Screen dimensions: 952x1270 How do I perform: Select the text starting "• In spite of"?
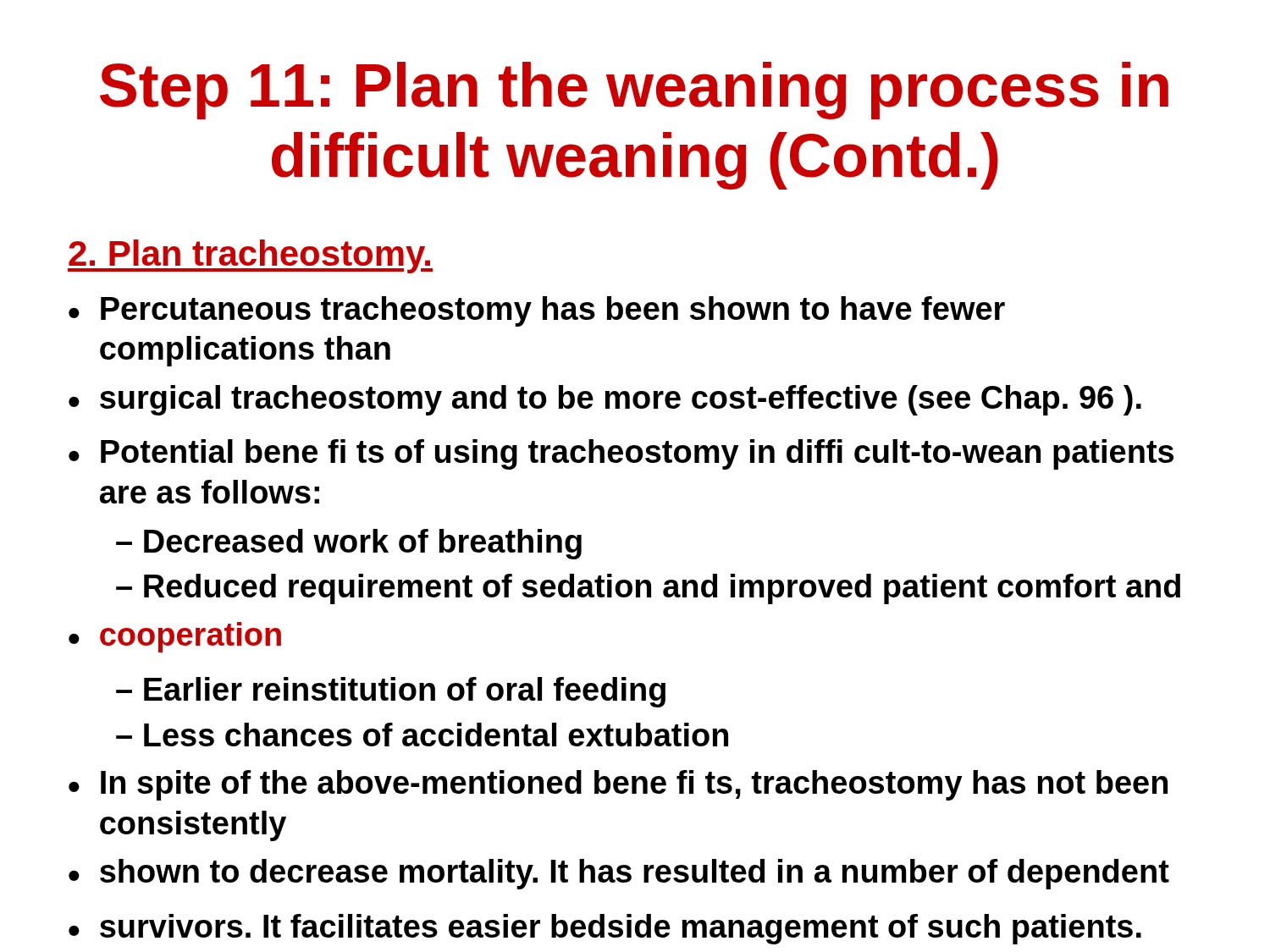pyautogui.click(x=635, y=804)
